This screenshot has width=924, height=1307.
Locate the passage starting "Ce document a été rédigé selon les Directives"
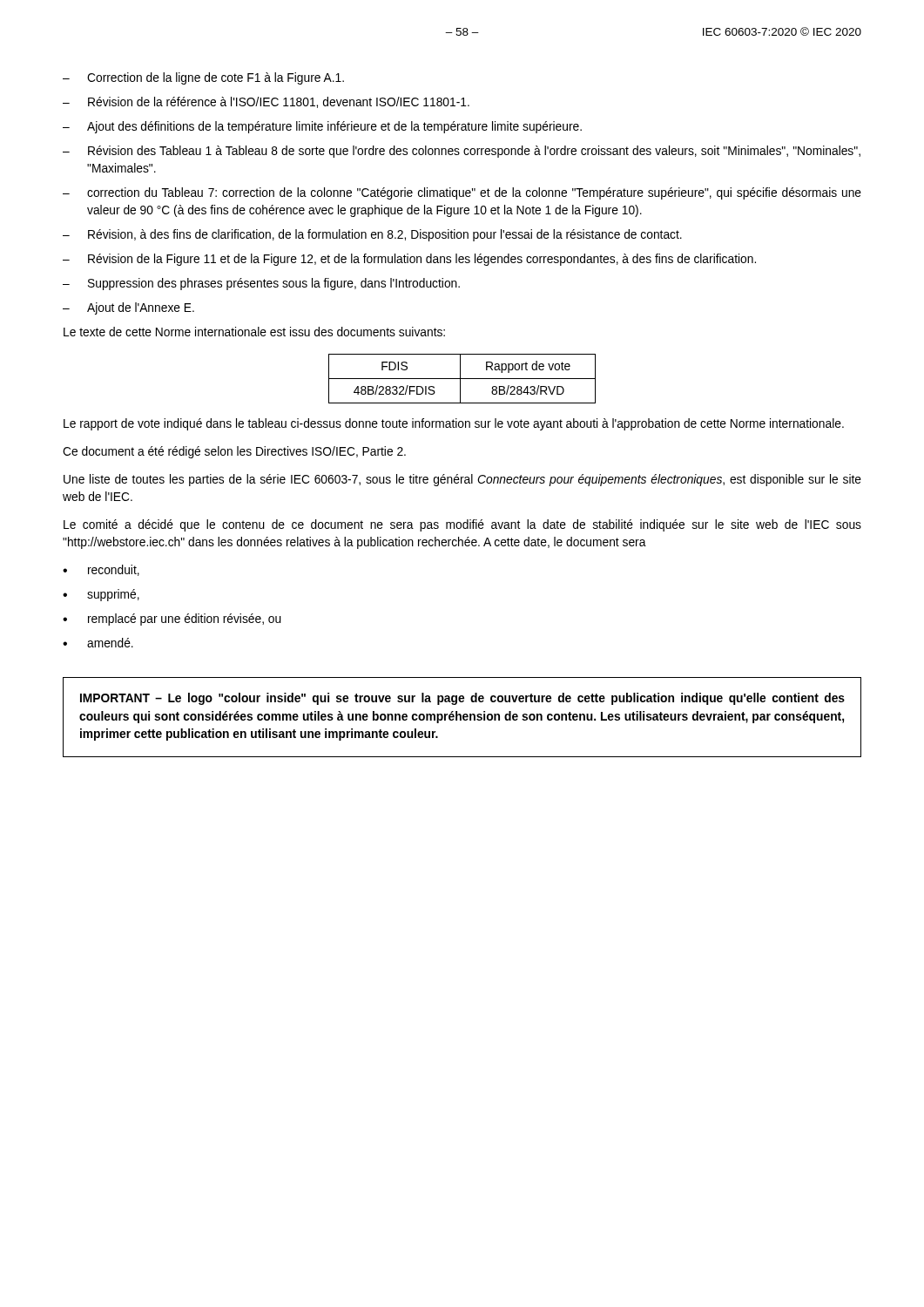point(235,452)
